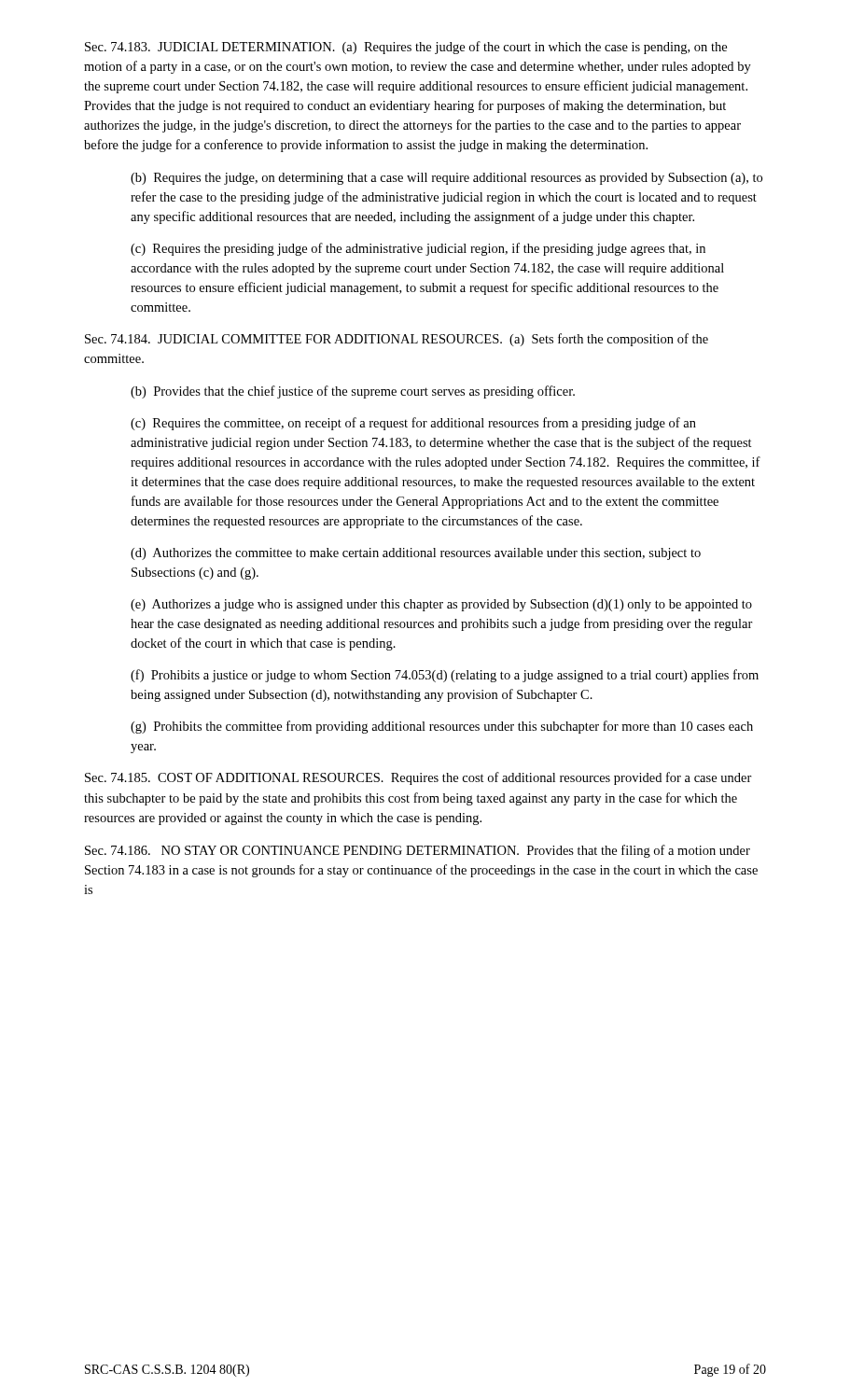Click on the text block containing "Sec. 74.183. JUDICIAL DETERMINATION. (a) Requires"
This screenshot has width=850, height=1400.
pos(418,96)
